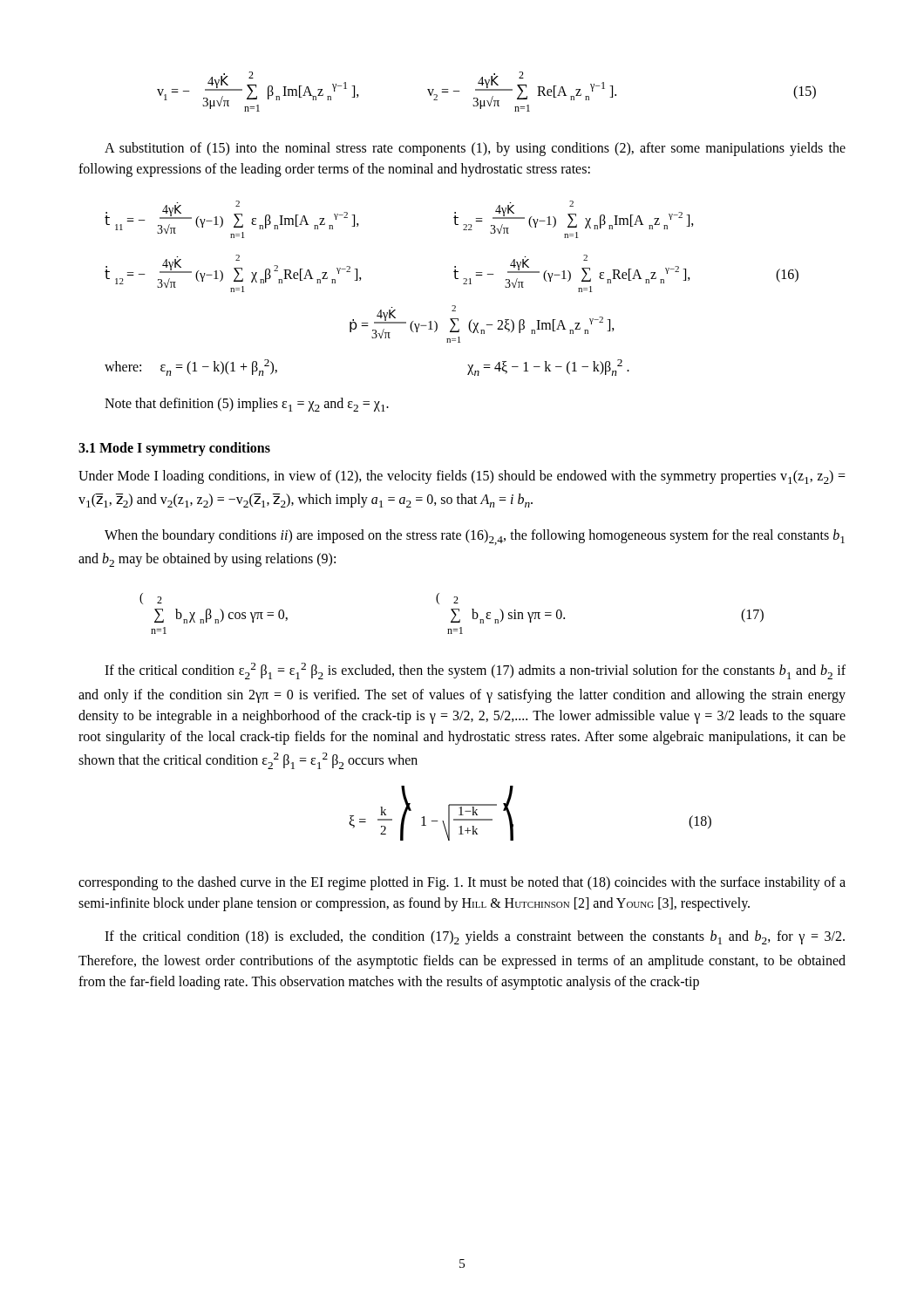Screen dimensions: 1308x924
Task: Point to the passage starting "corresponding to the dashed"
Action: (x=462, y=893)
